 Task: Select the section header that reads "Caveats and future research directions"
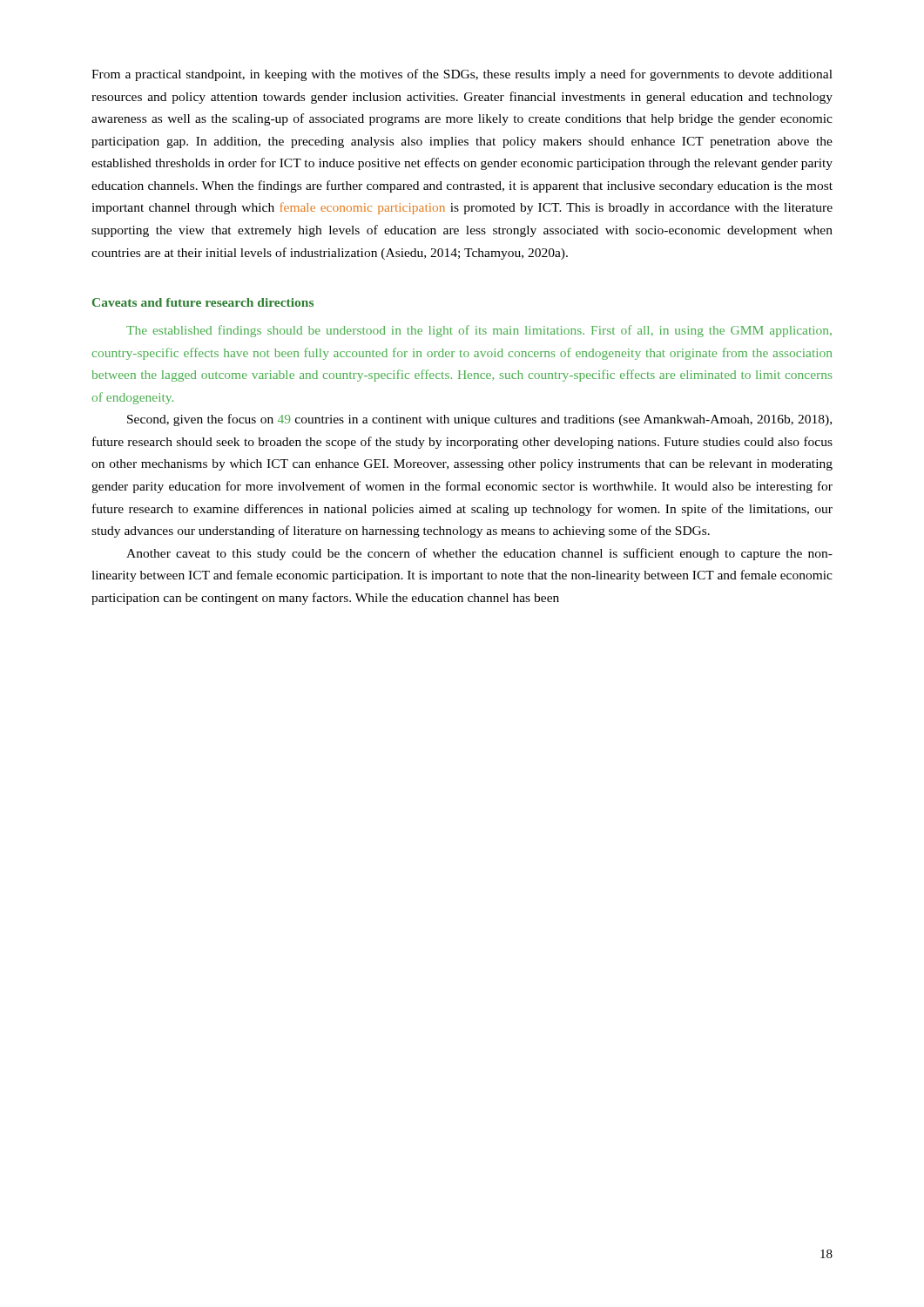(203, 302)
